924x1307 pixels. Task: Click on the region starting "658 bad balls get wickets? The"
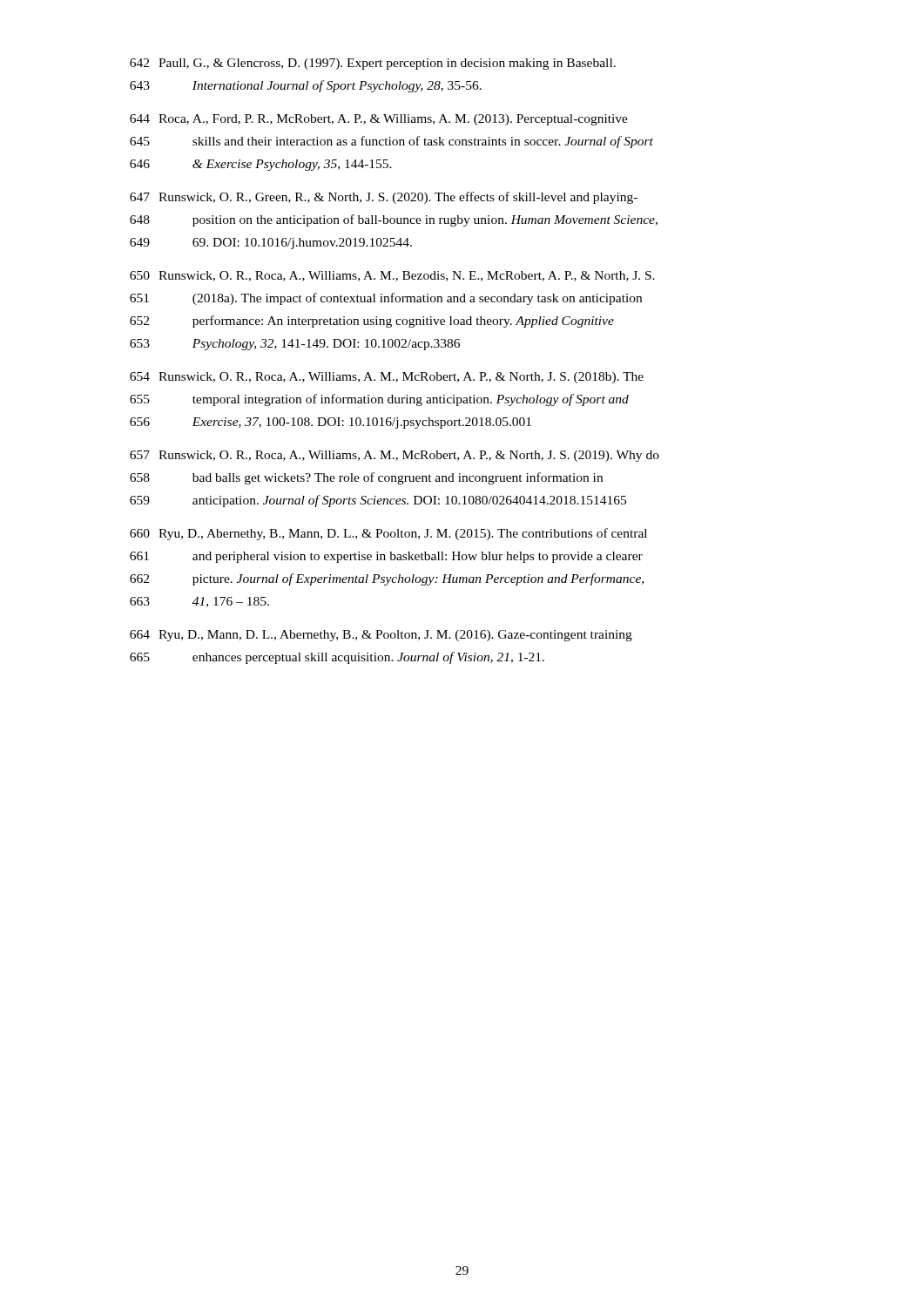click(x=475, y=478)
